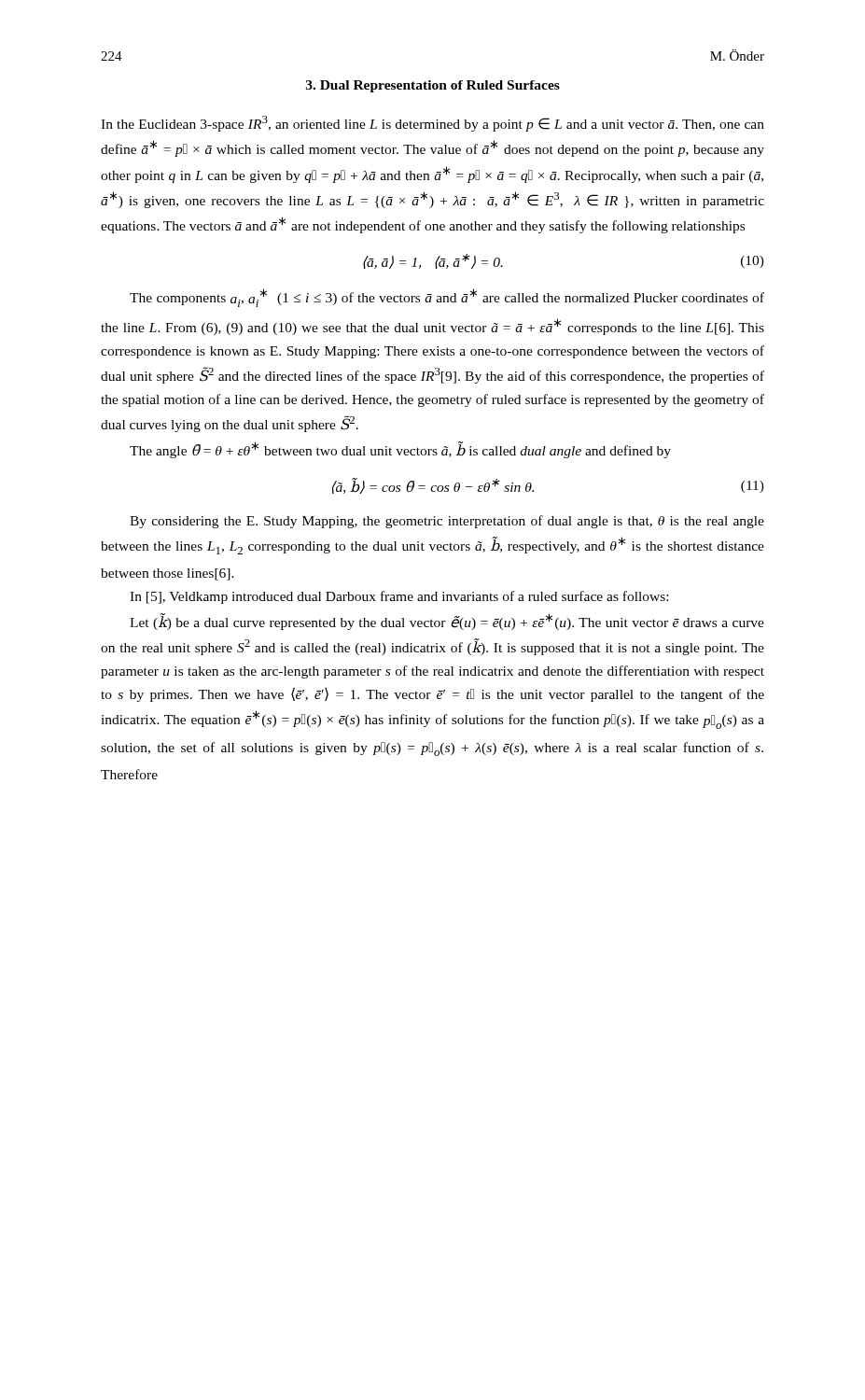
Task: Navigate to the element starting "⟨ā, ā⟩ ="
Action: [440, 262]
